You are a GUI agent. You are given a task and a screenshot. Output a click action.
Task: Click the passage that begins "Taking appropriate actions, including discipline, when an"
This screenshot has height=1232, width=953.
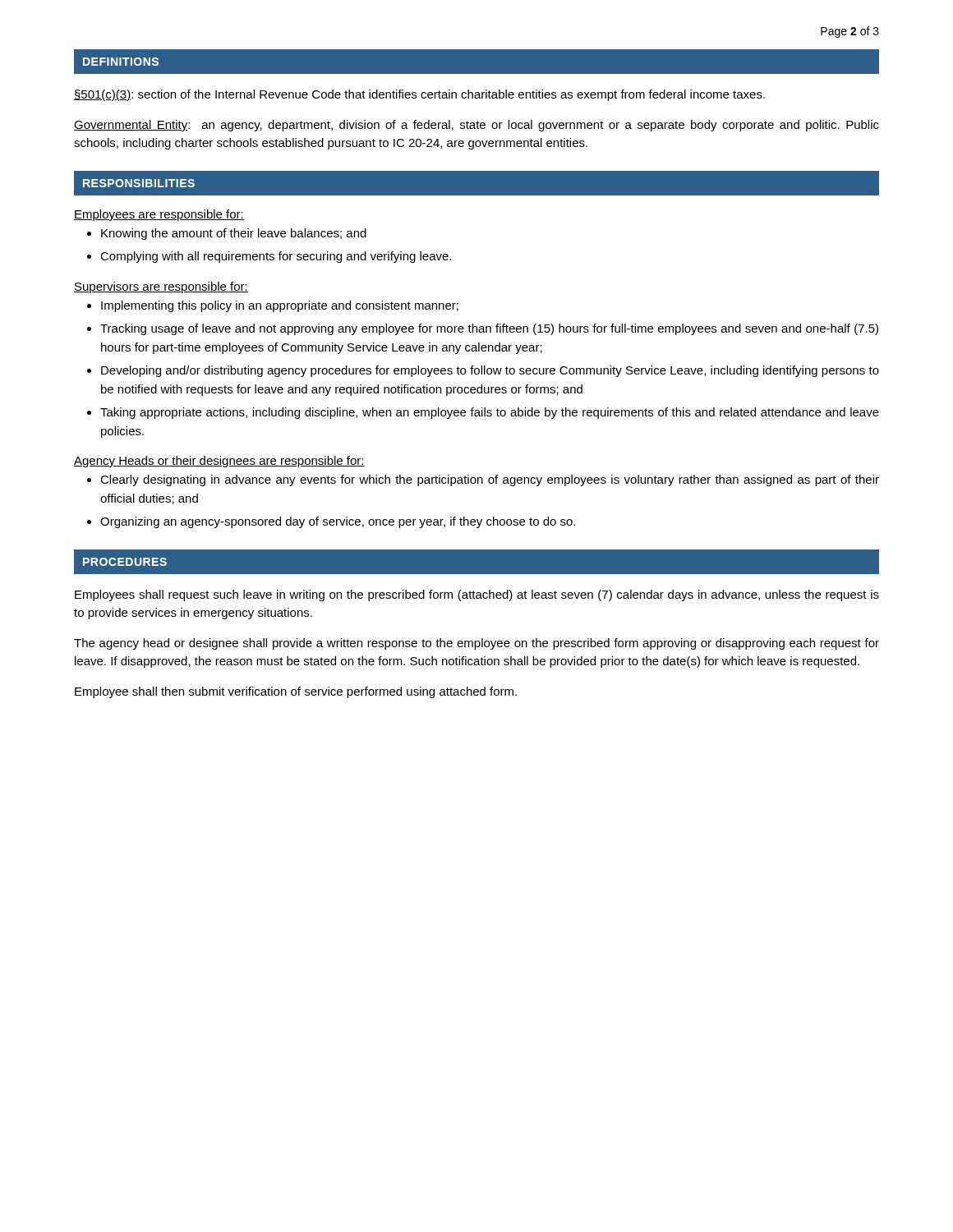pos(490,421)
